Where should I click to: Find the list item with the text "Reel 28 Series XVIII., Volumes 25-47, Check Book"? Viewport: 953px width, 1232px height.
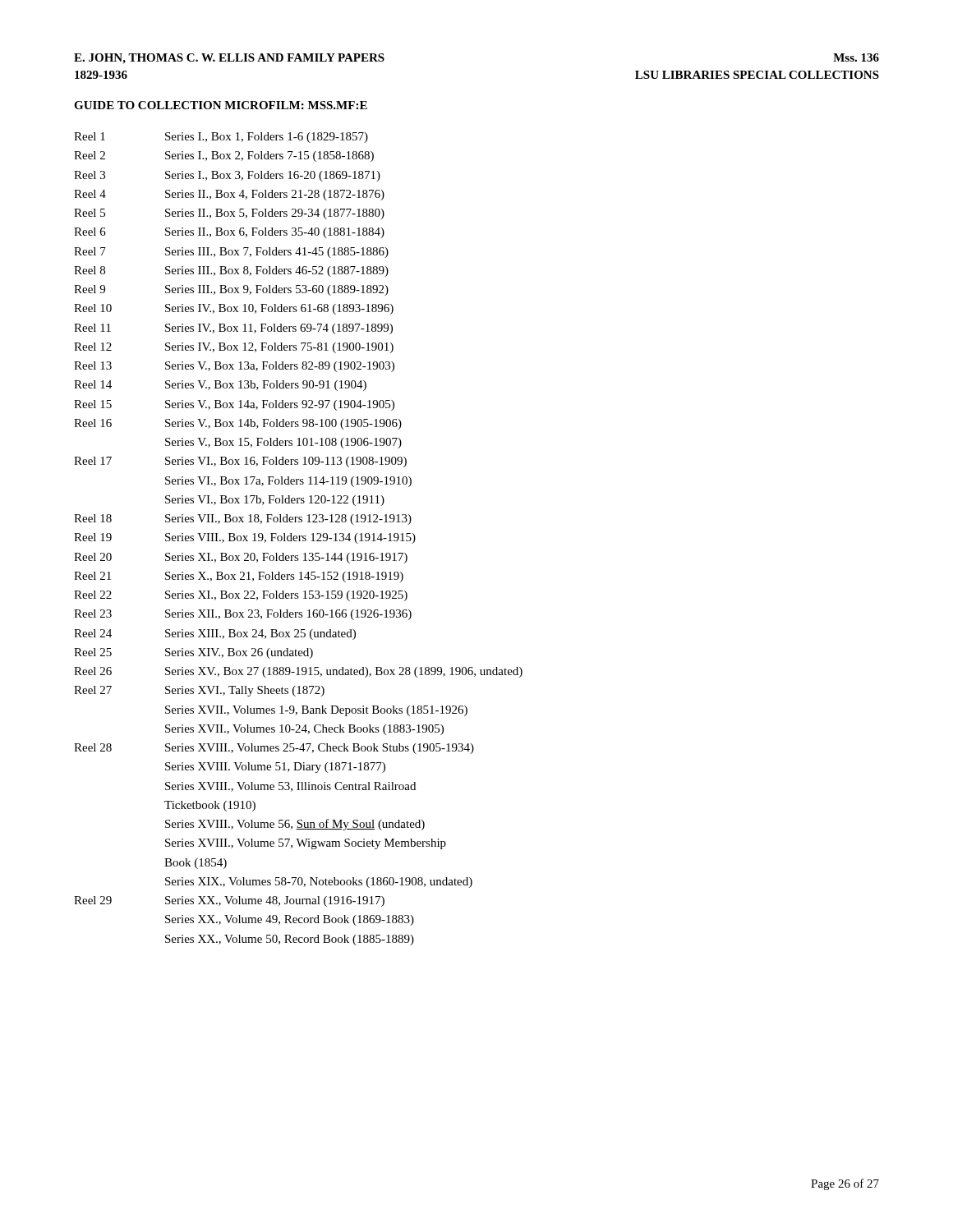coord(274,749)
